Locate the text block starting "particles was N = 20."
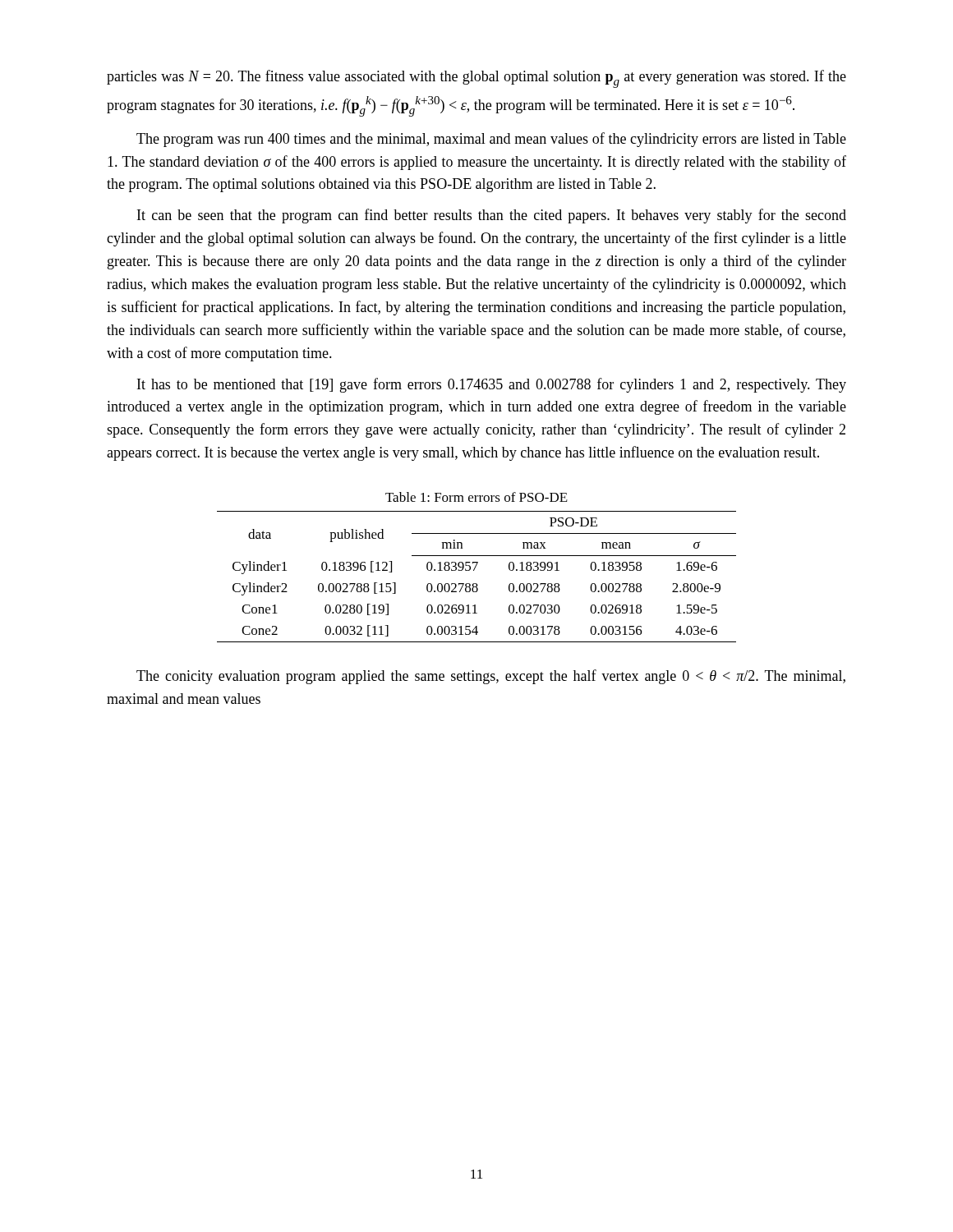 476,93
